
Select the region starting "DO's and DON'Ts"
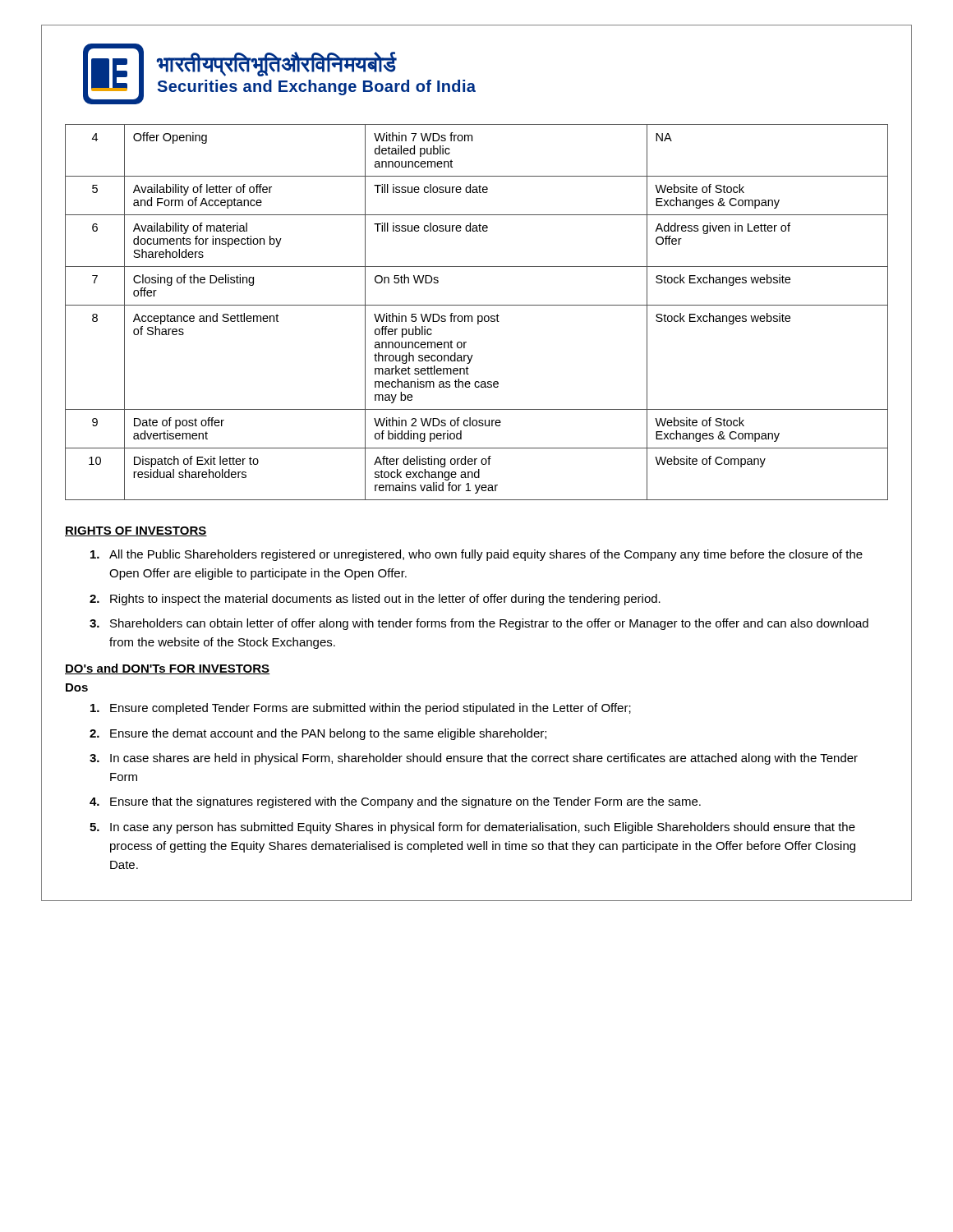[167, 668]
